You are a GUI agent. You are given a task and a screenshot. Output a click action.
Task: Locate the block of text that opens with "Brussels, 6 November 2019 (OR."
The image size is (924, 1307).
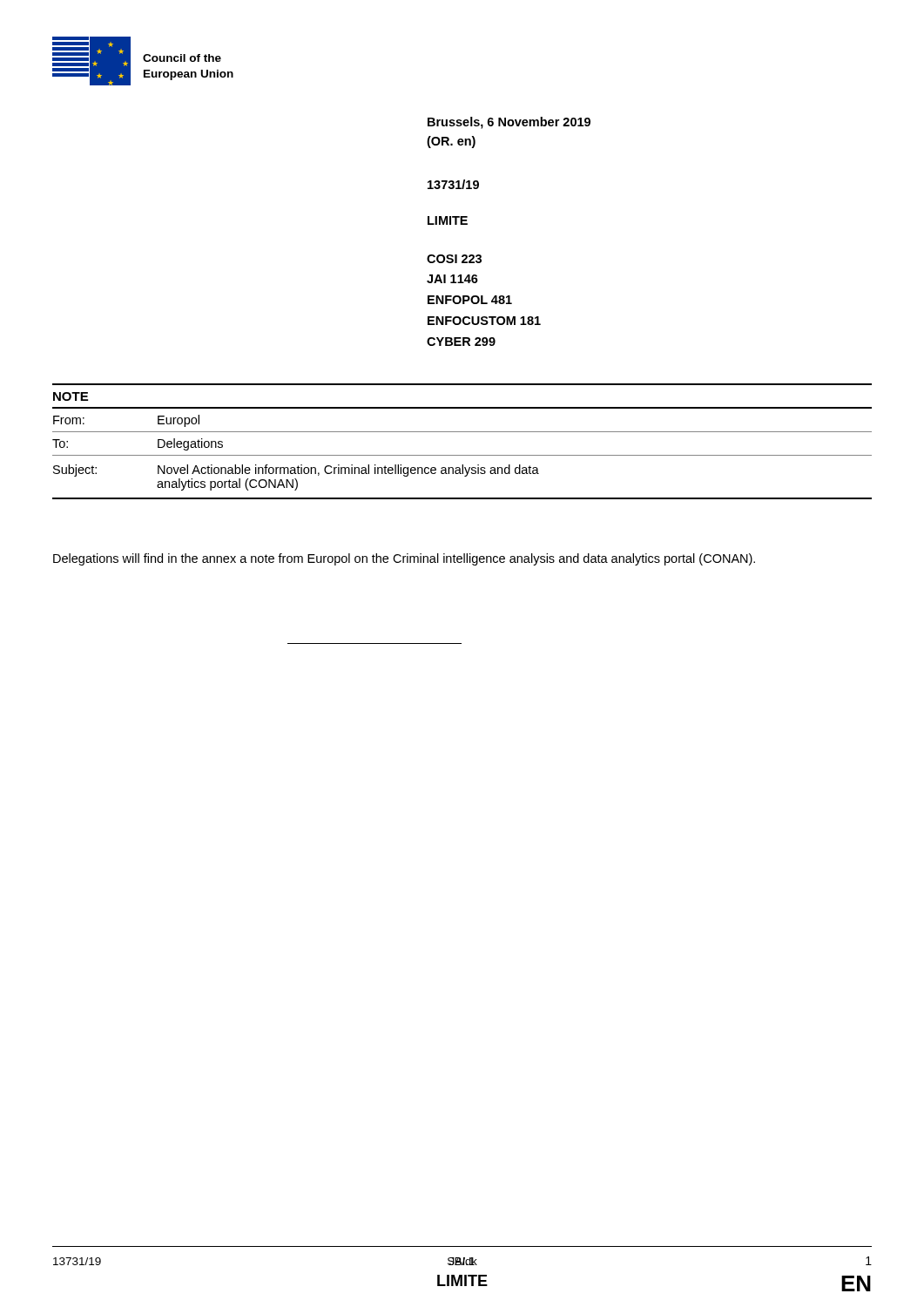click(x=509, y=131)
